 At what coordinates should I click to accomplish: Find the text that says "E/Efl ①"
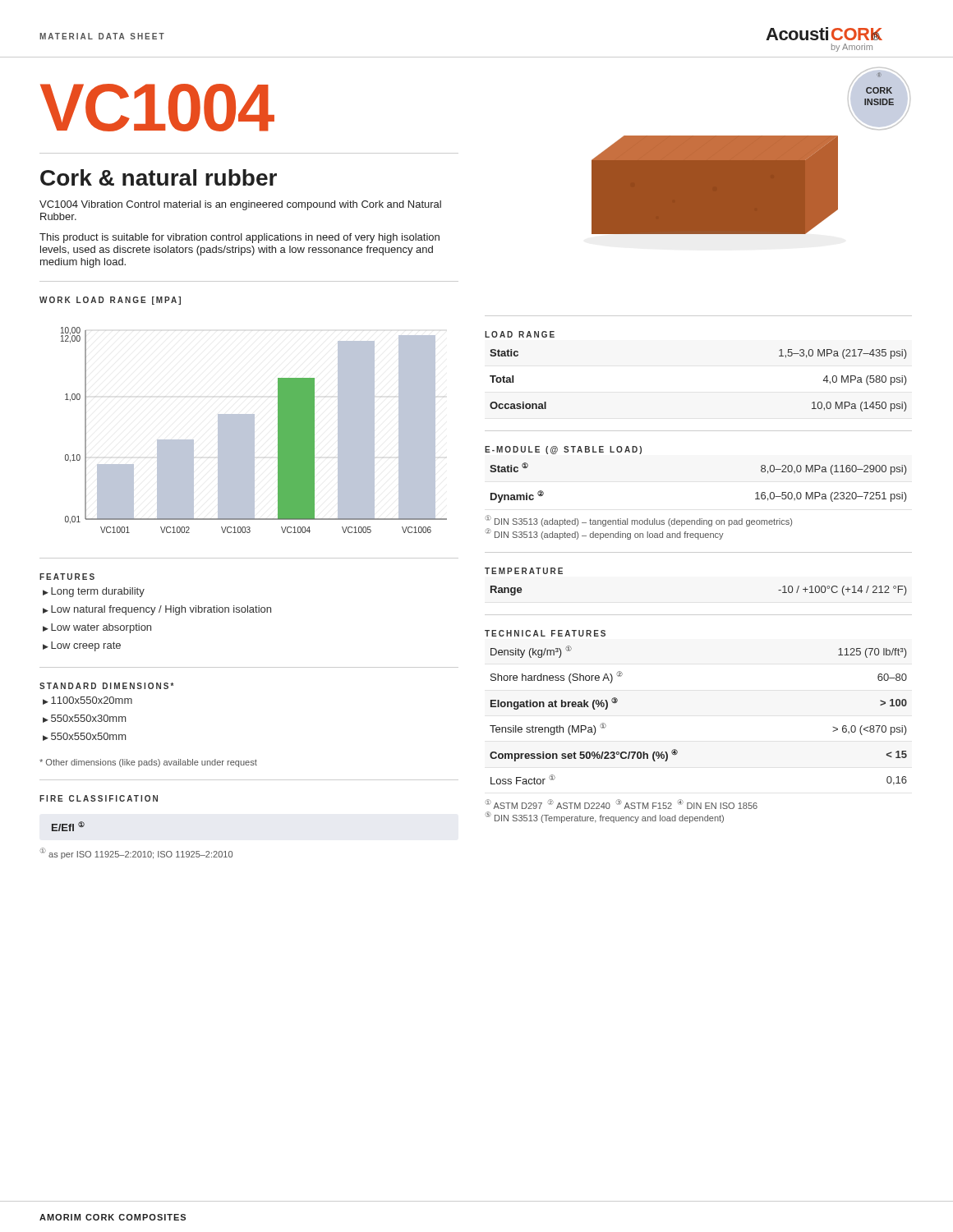coord(68,826)
